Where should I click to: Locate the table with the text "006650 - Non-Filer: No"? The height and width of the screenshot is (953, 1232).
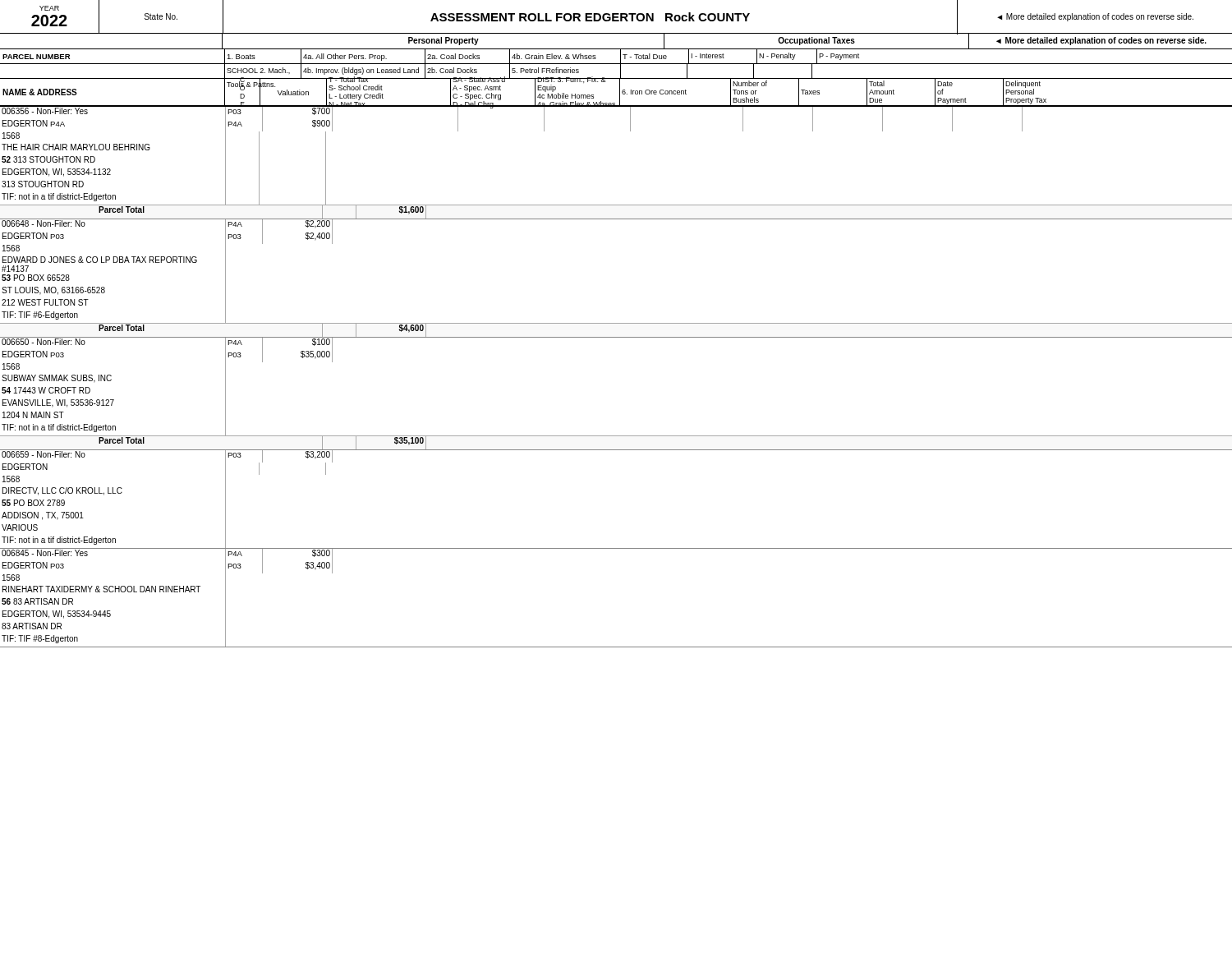click(x=616, y=394)
